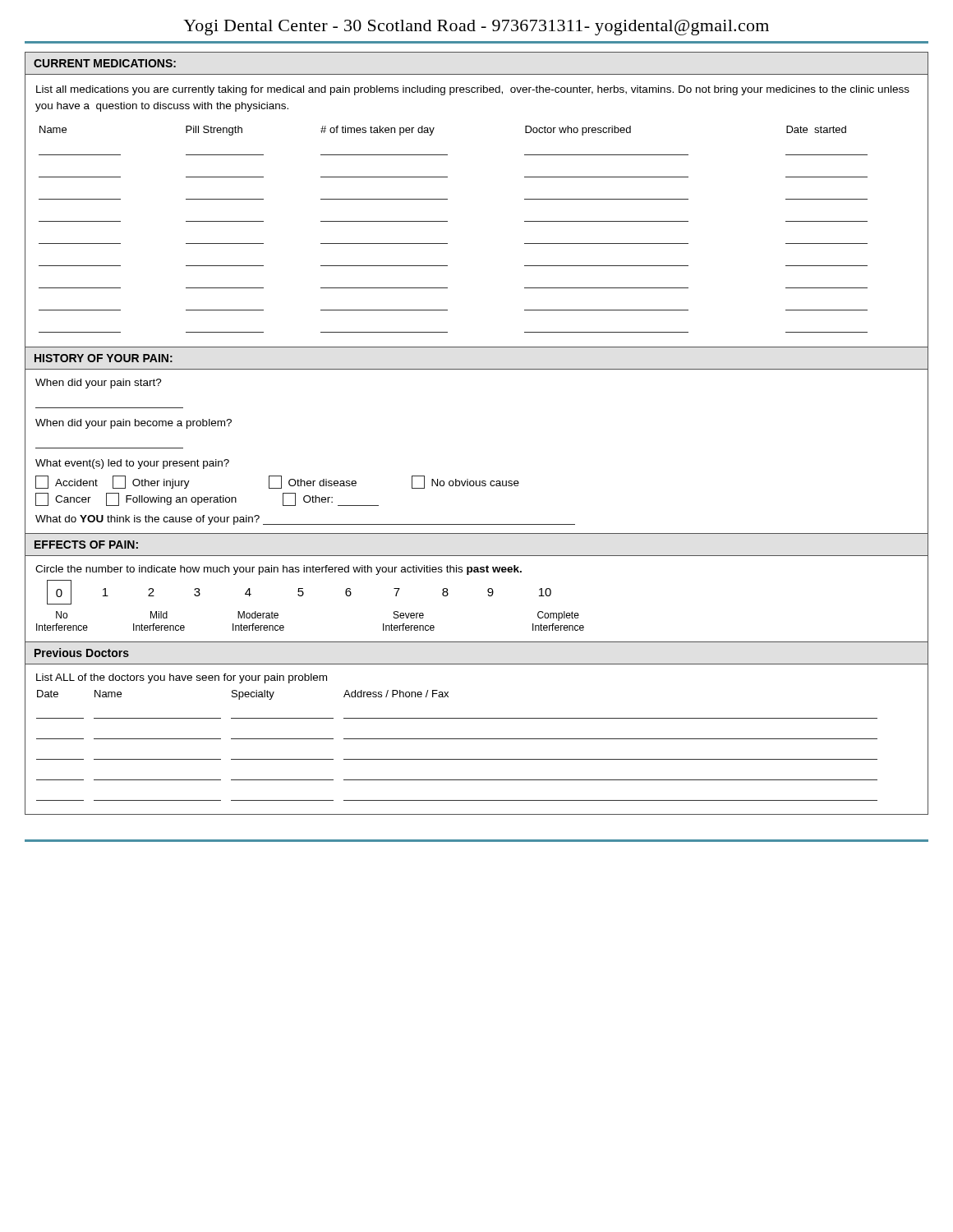Select the region starting "List ALL of the doctors"
953x1232 pixels.
(x=182, y=677)
